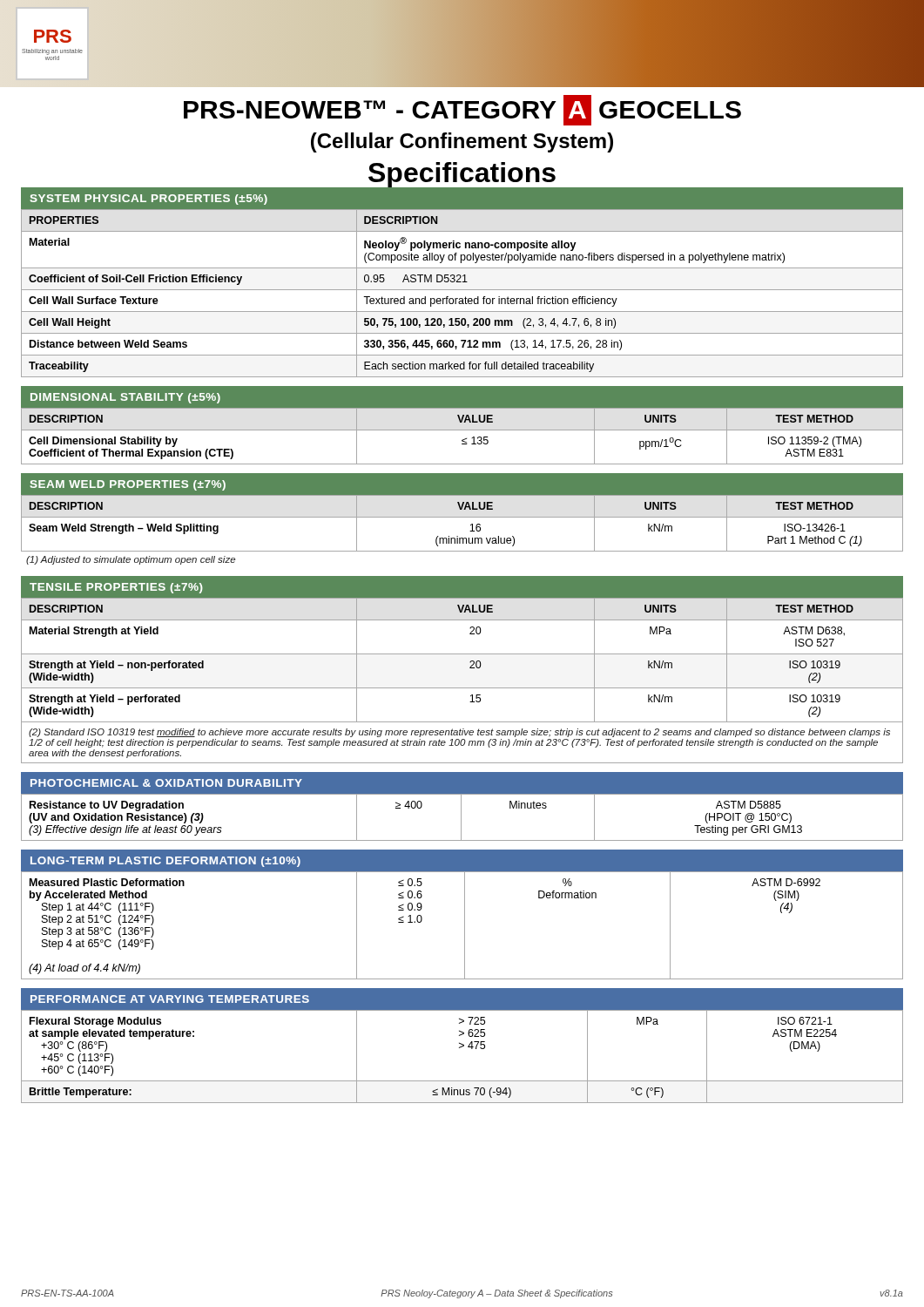Find the table that mentions "Seam Weld Strength"

462,523
